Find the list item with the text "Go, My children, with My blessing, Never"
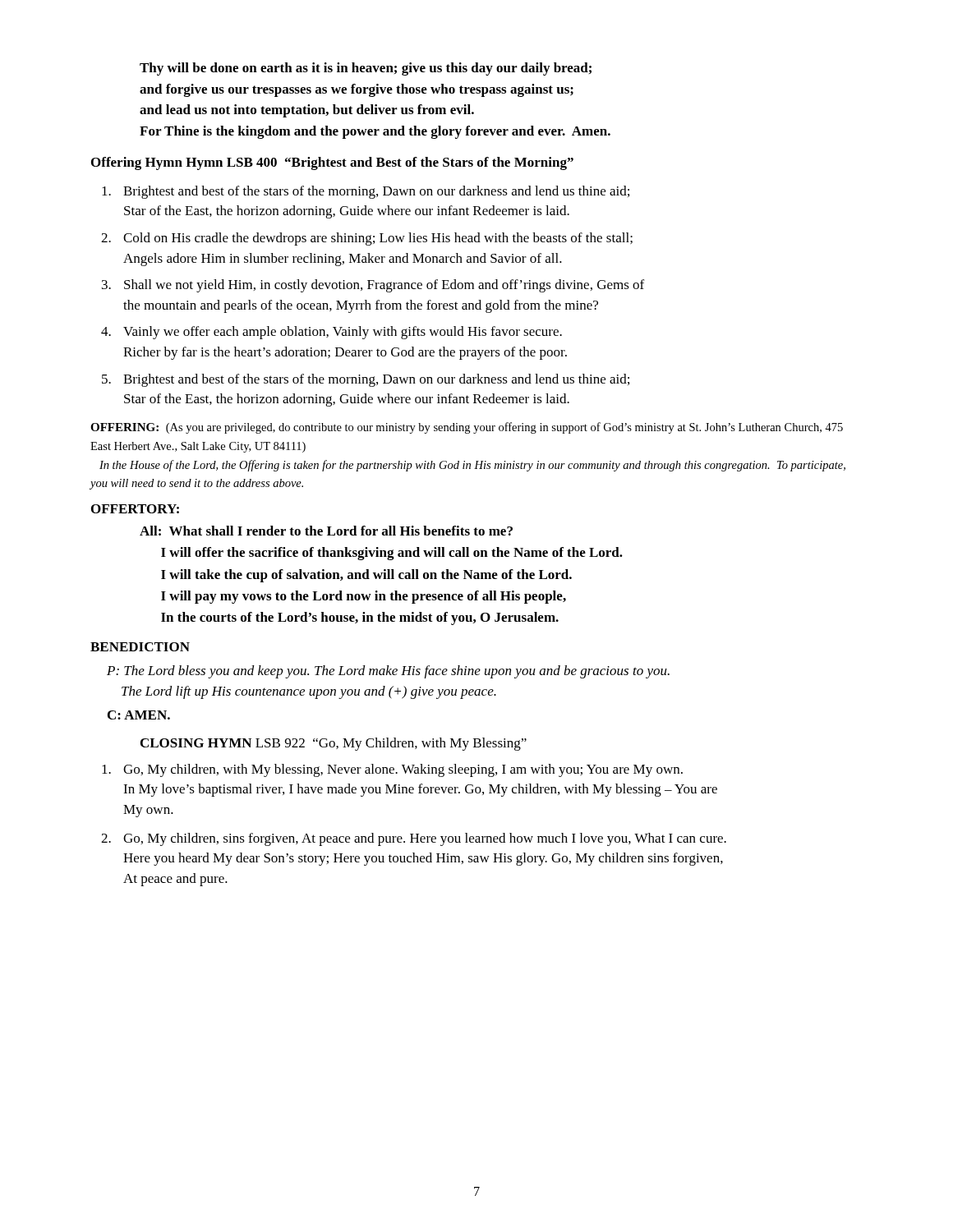This screenshot has width=953, height=1232. 420,789
